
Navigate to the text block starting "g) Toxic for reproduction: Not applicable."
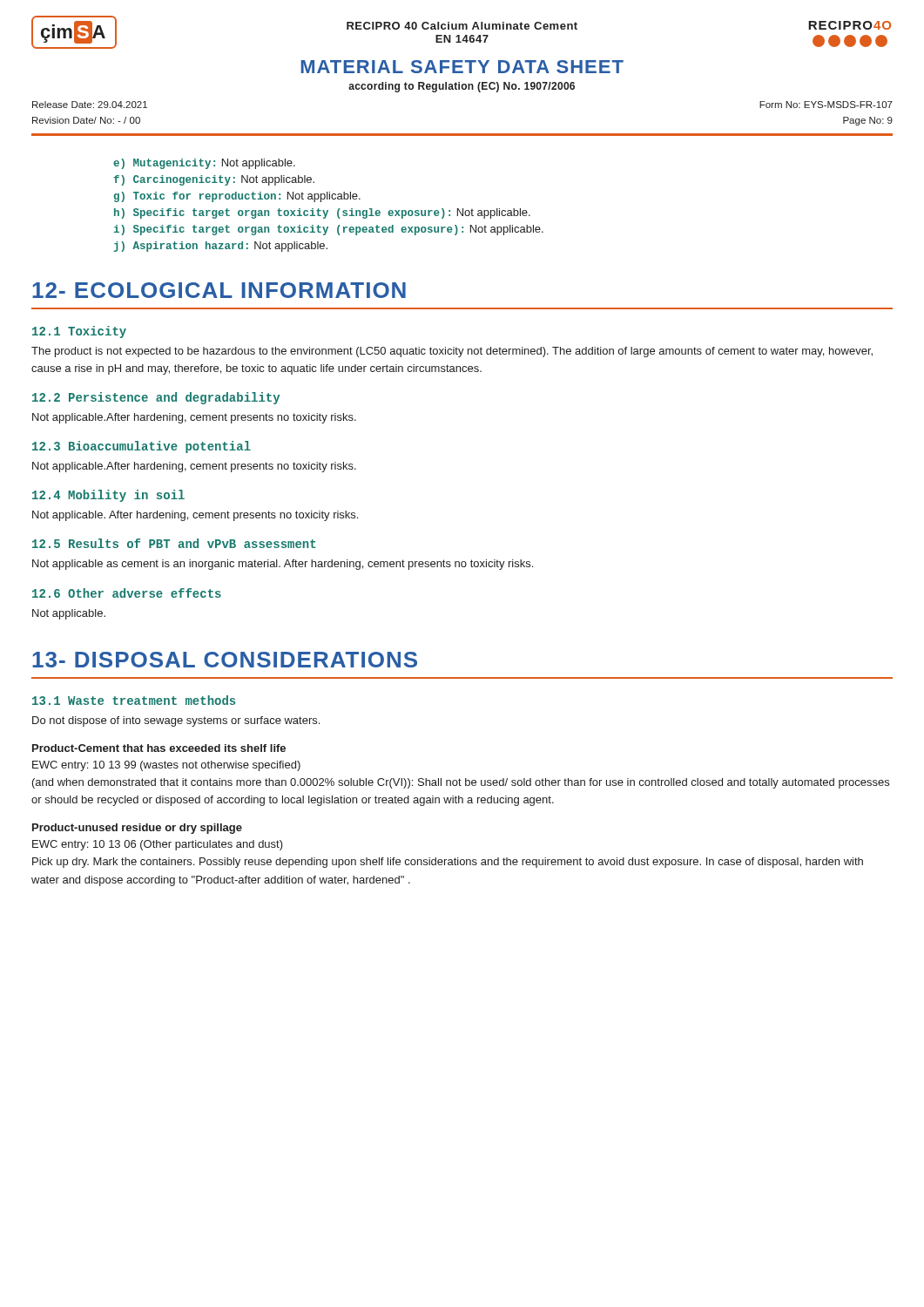[237, 196]
